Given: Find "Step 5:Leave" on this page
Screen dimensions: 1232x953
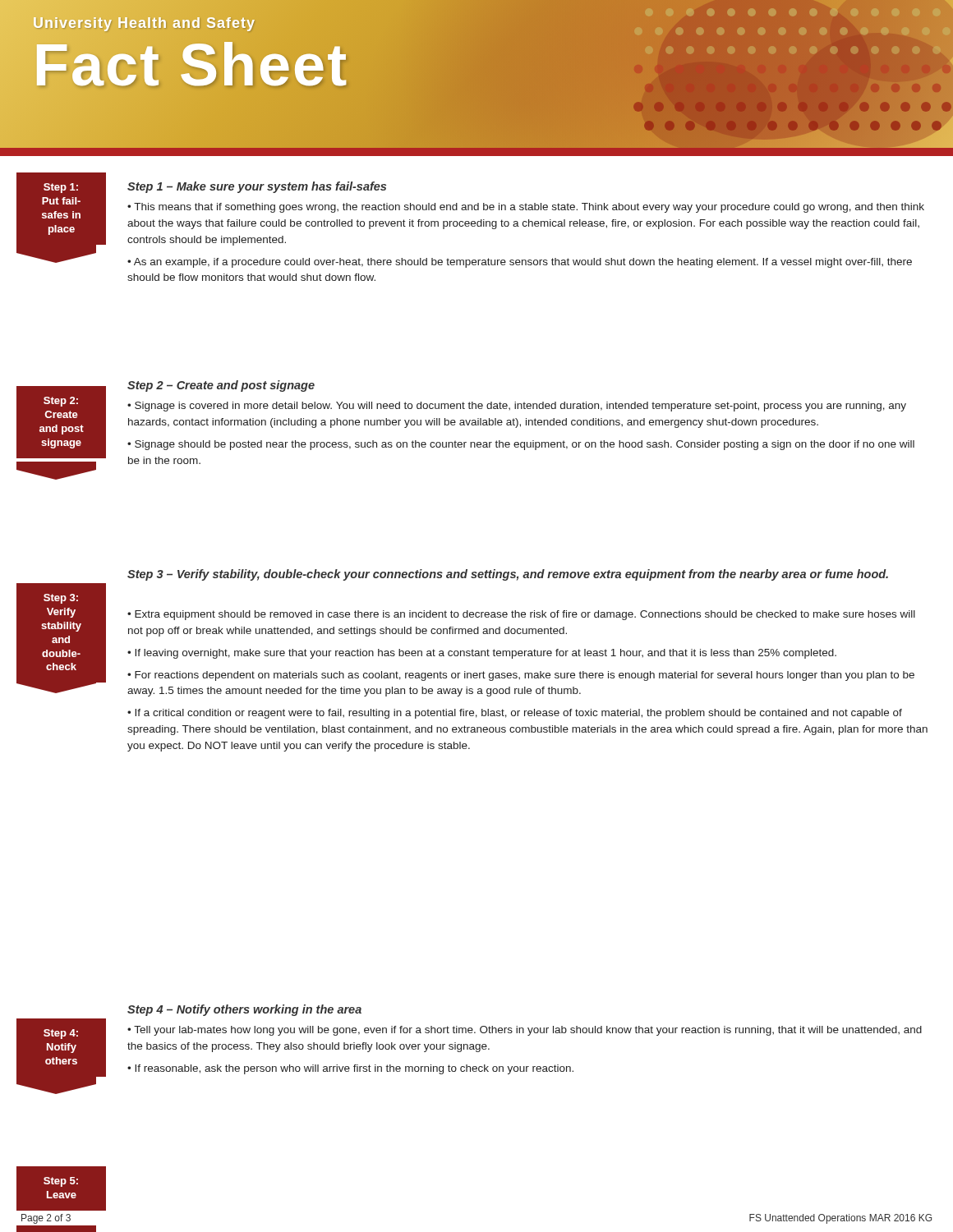Looking at the screenshot, I should click(x=61, y=1188).
